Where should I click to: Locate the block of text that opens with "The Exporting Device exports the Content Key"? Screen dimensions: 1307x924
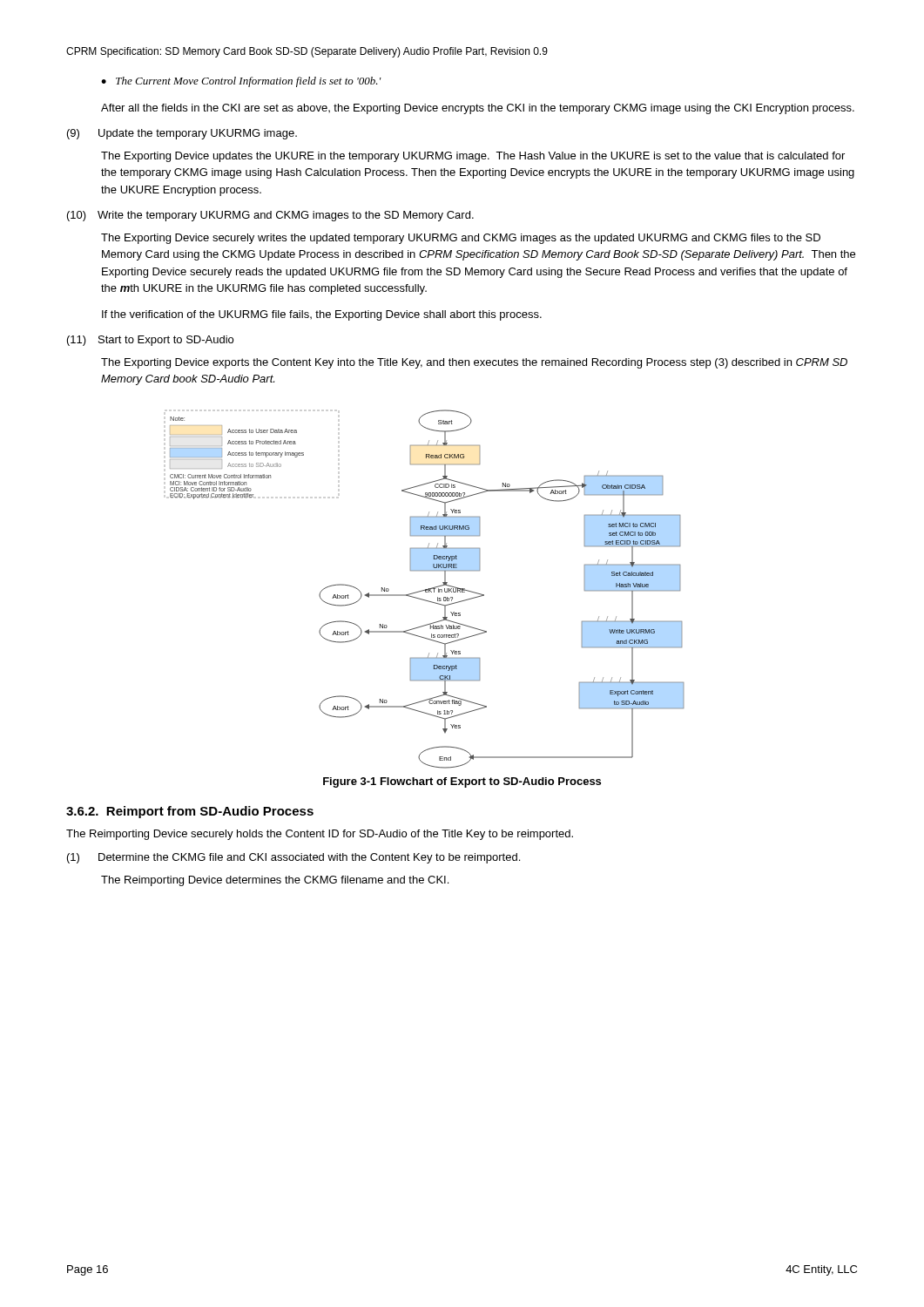[x=474, y=370]
